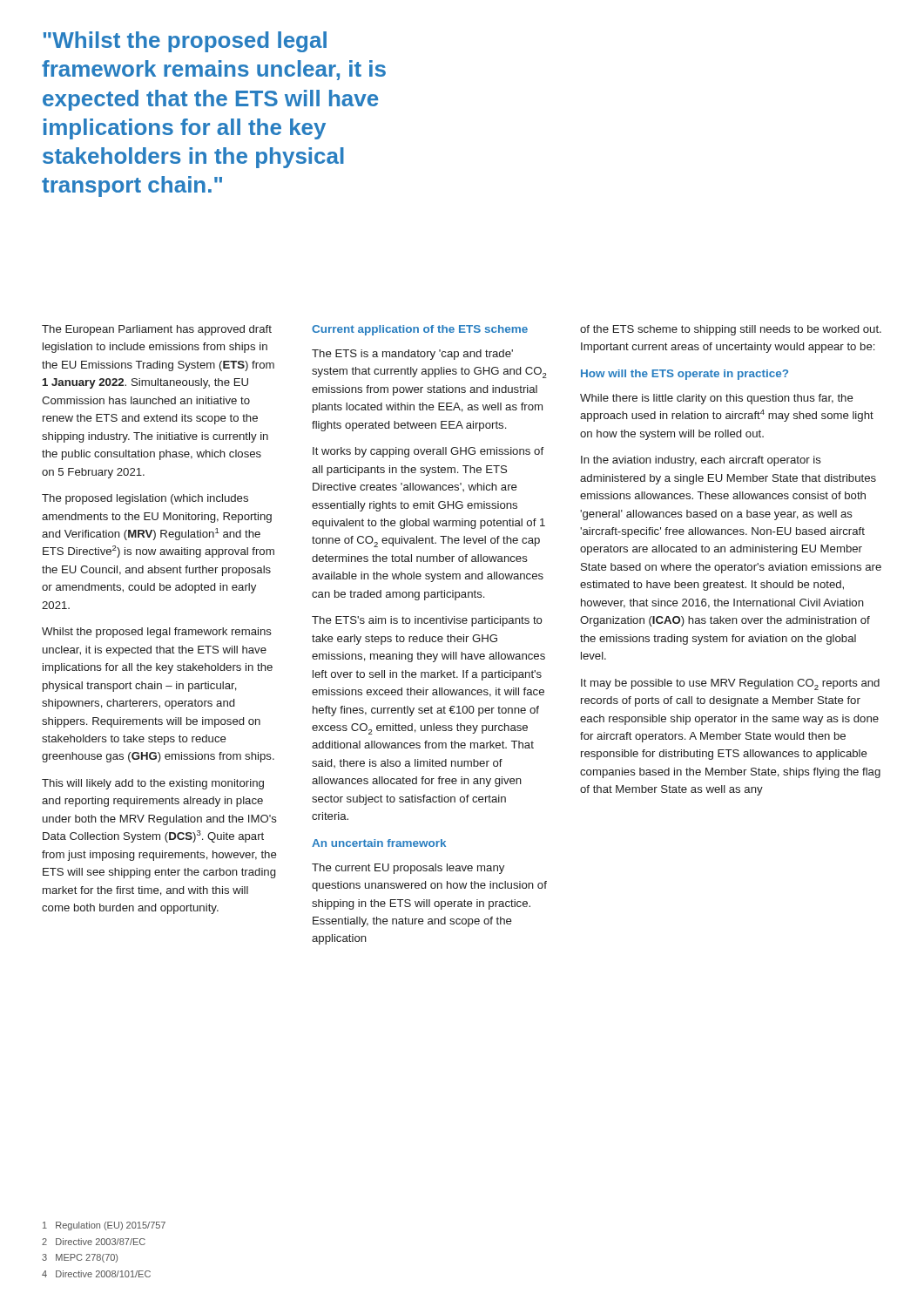Click on the footnote that says "3 MEPC 278(70)"
The image size is (924, 1307).
pos(80,1257)
